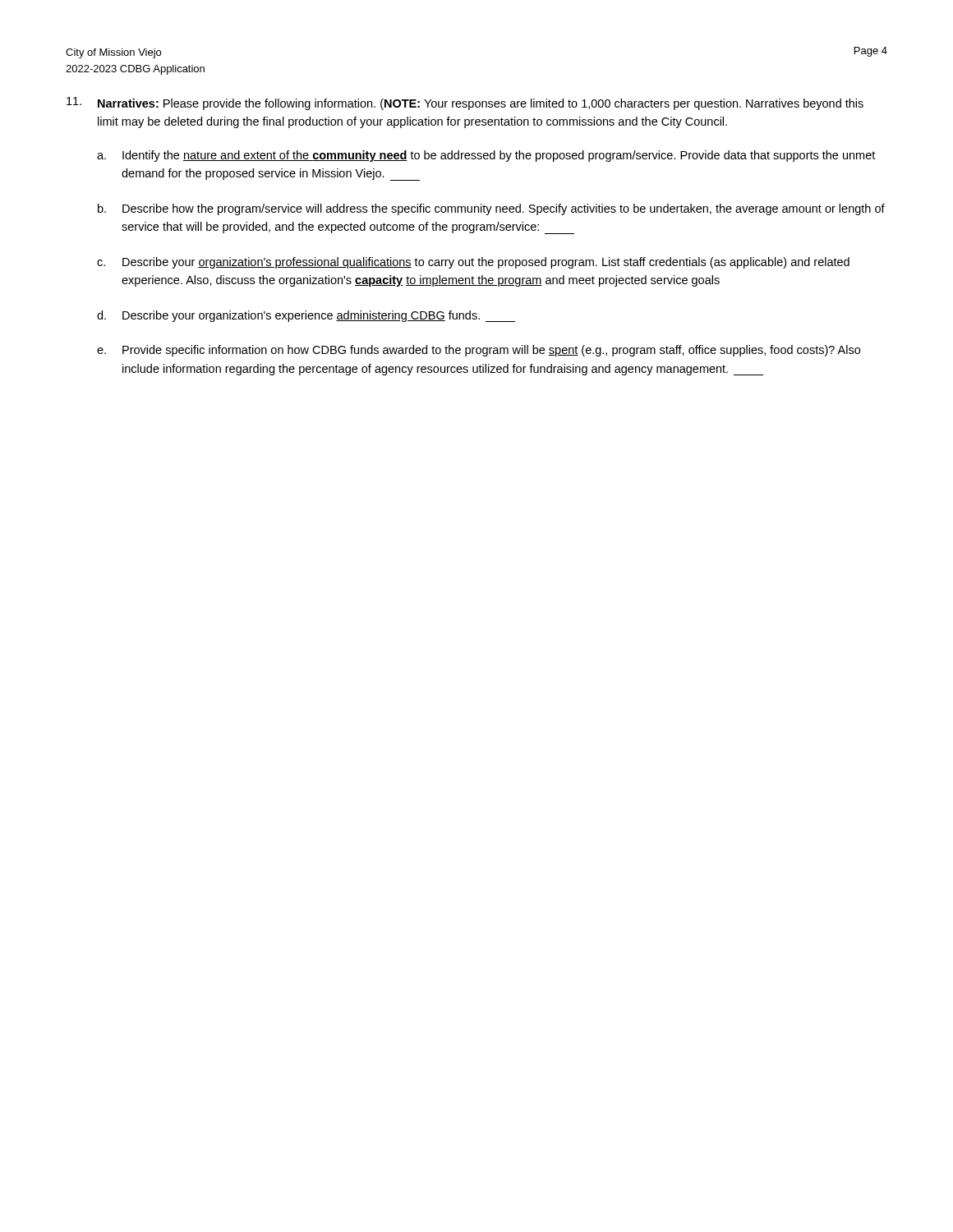The width and height of the screenshot is (953, 1232).
Task: Click on the list item that says "d. Describe your organization's experience administering CDBG funds."
Action: coord(492,315)
